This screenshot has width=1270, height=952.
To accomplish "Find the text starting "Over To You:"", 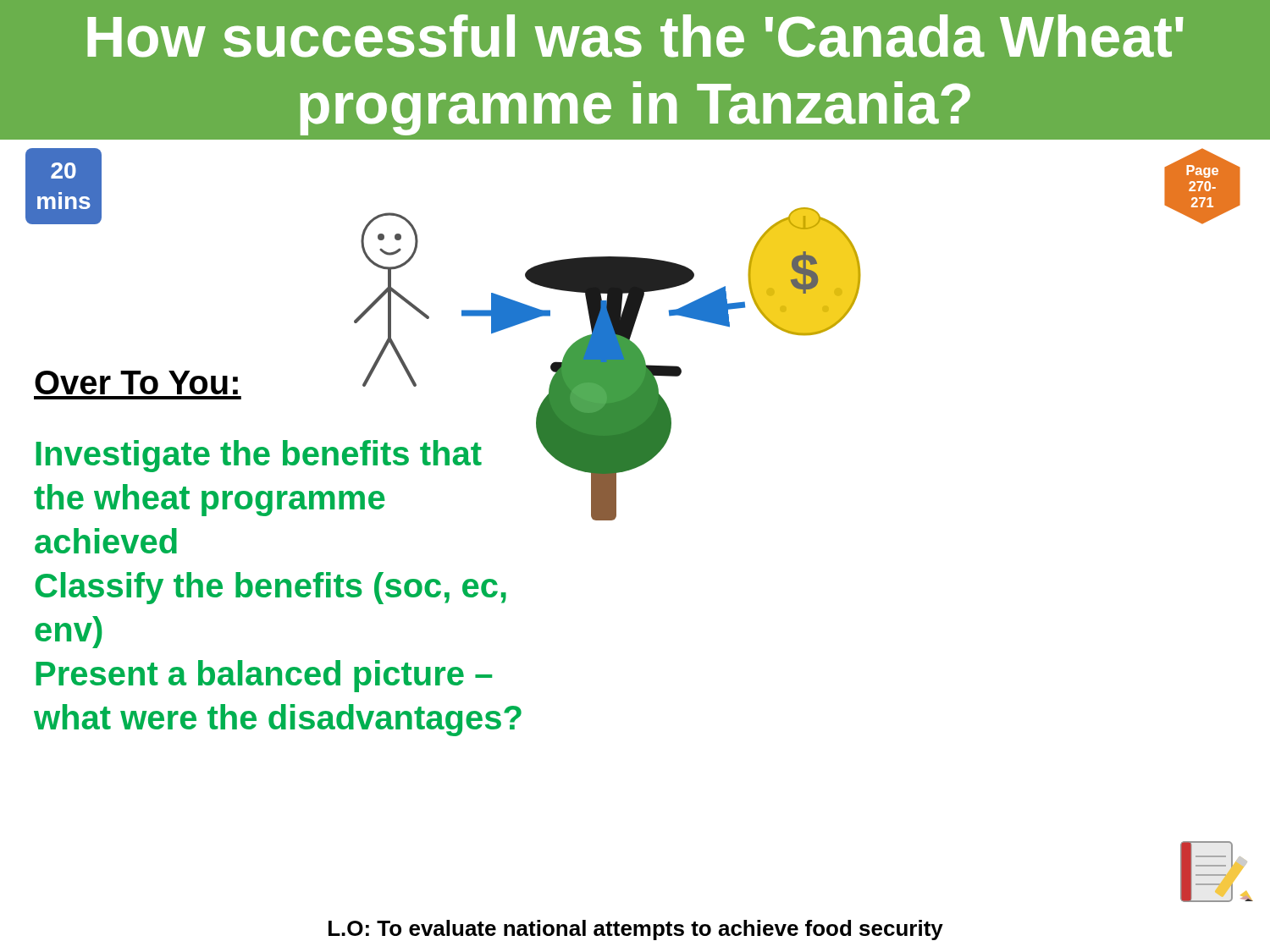I will click(x=137, y=382).
